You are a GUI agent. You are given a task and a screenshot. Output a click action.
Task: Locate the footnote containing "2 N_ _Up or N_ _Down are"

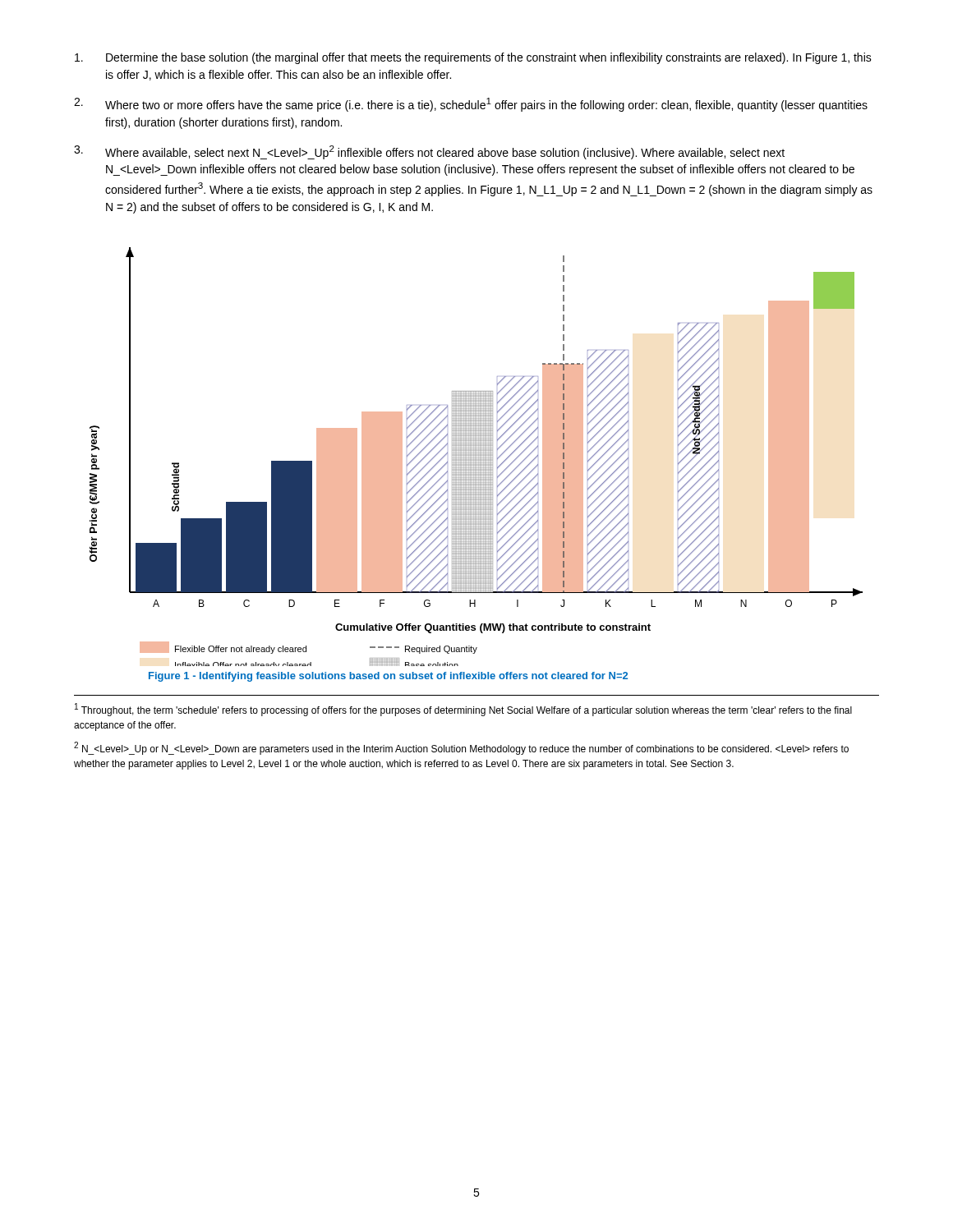click(461, 755)
